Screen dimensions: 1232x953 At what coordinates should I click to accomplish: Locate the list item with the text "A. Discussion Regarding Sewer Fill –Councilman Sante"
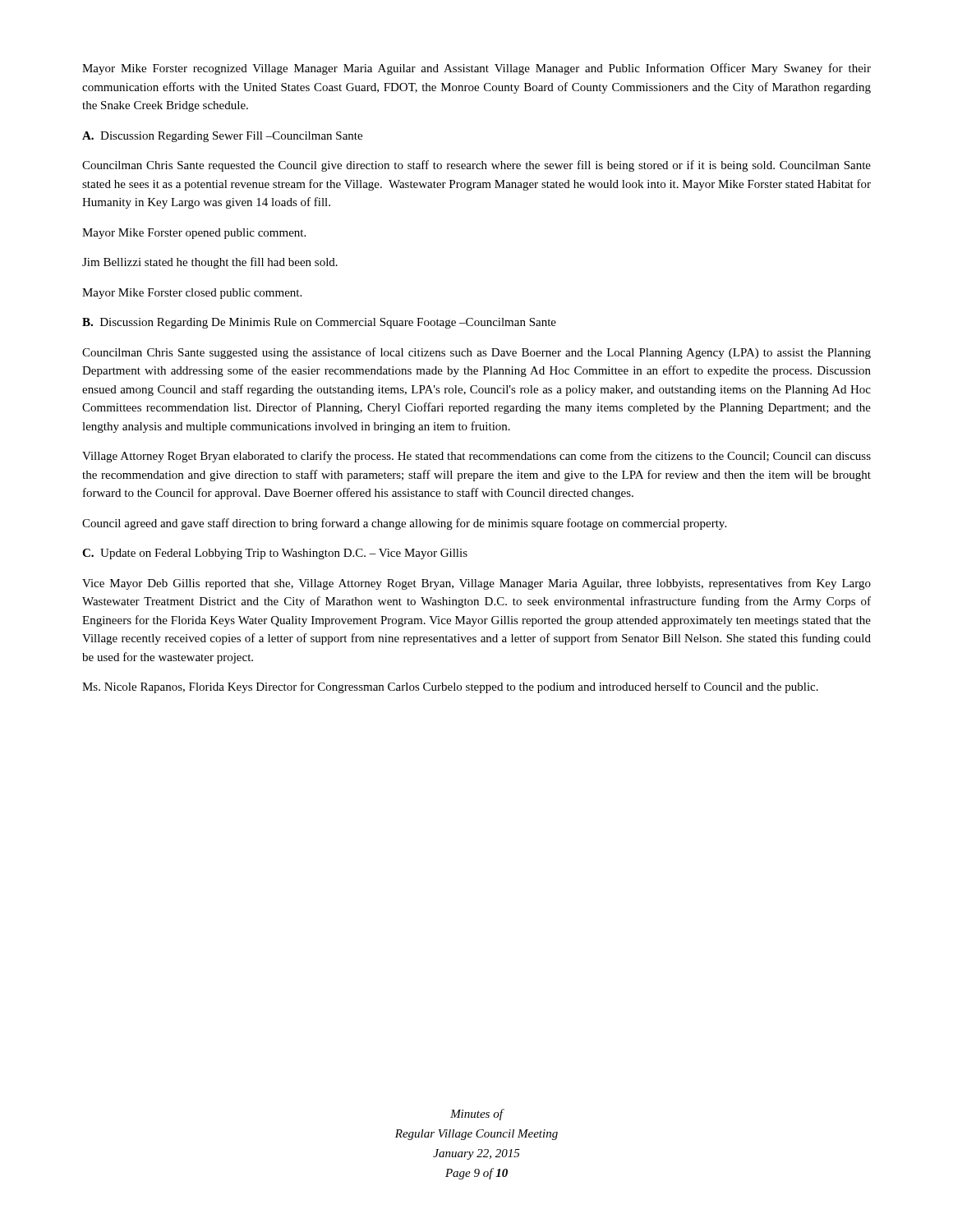click(x=222, y=135)
